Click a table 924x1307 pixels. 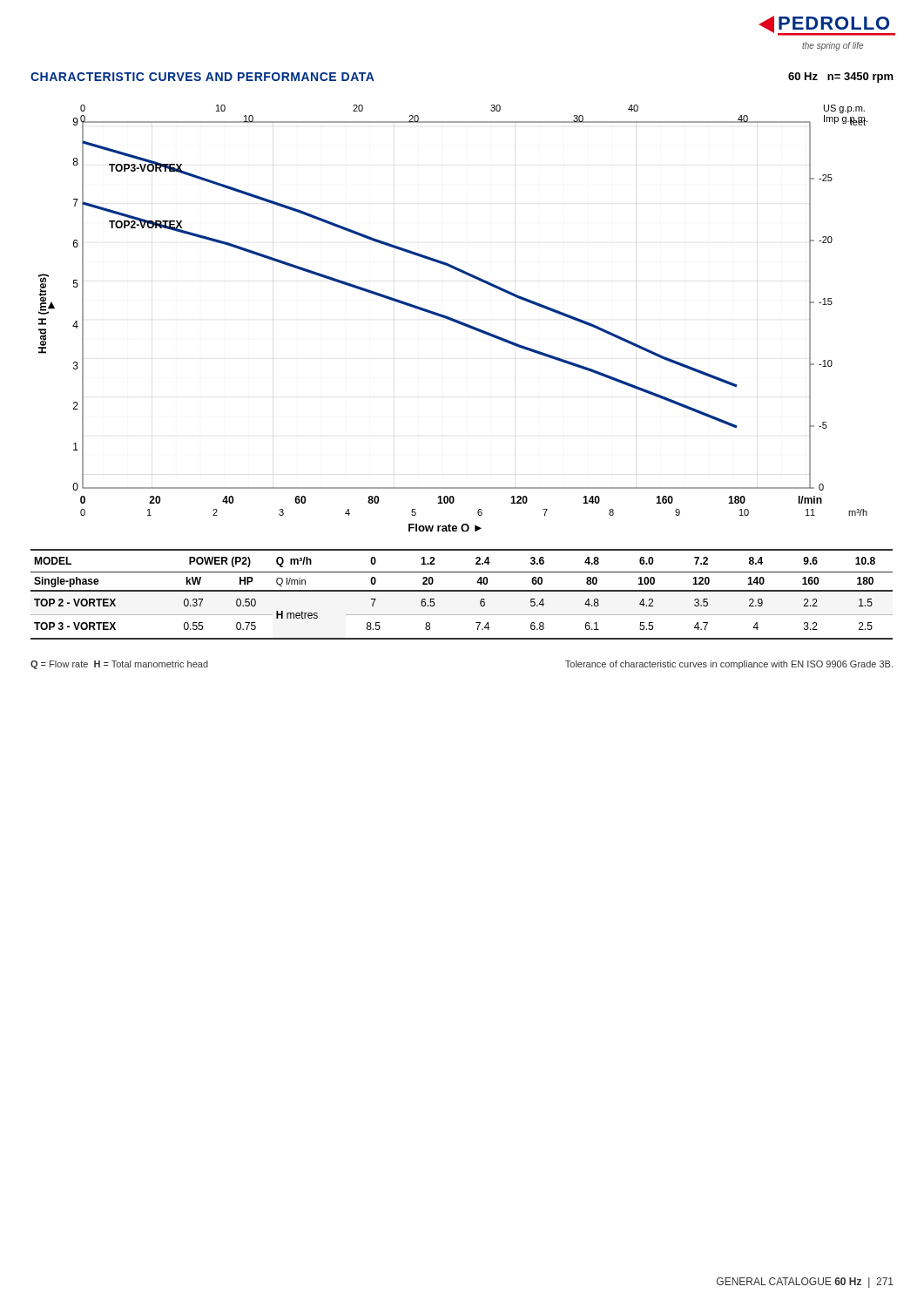click(x=462, y=594)
